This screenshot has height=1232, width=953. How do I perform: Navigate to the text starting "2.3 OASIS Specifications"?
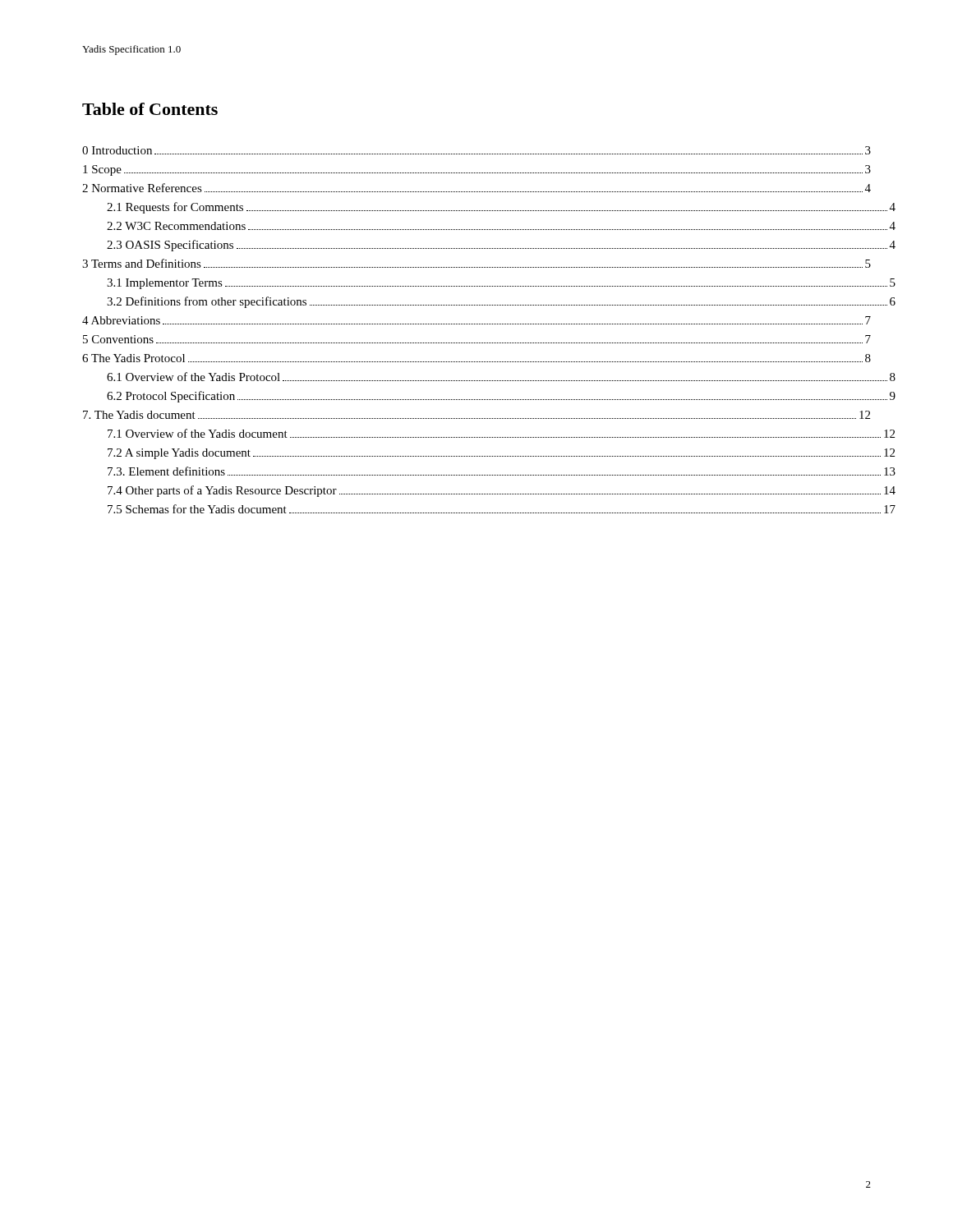(x=501, y=245)
